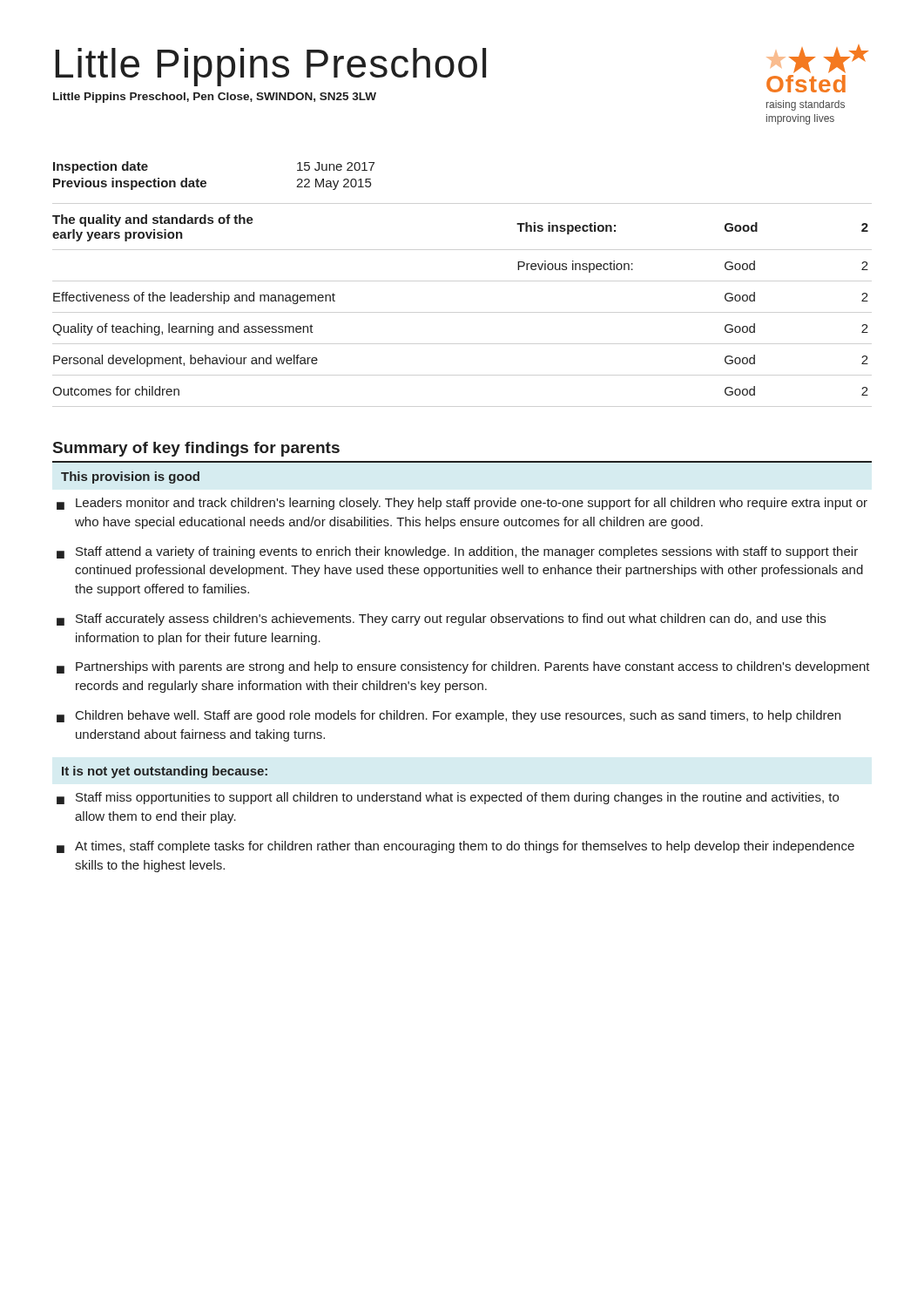Where is the passage that starts "■ Partnerships with parents are"?
Image resolution: width=924 pixels, height=1307 pixels.
pyautogui.click(x=464, y=676)
